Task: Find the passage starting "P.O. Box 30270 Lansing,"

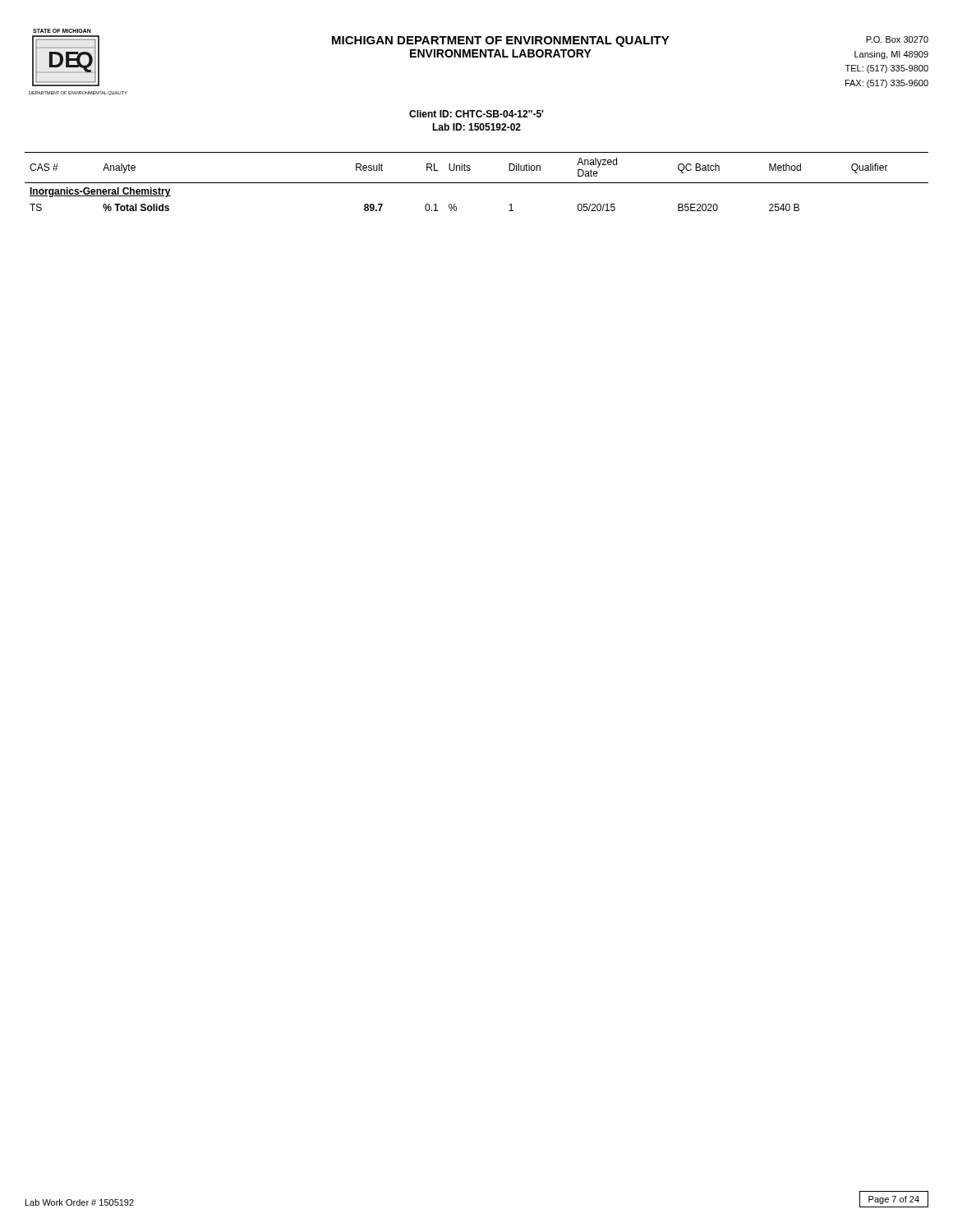Action: click(x=886, y=61)
